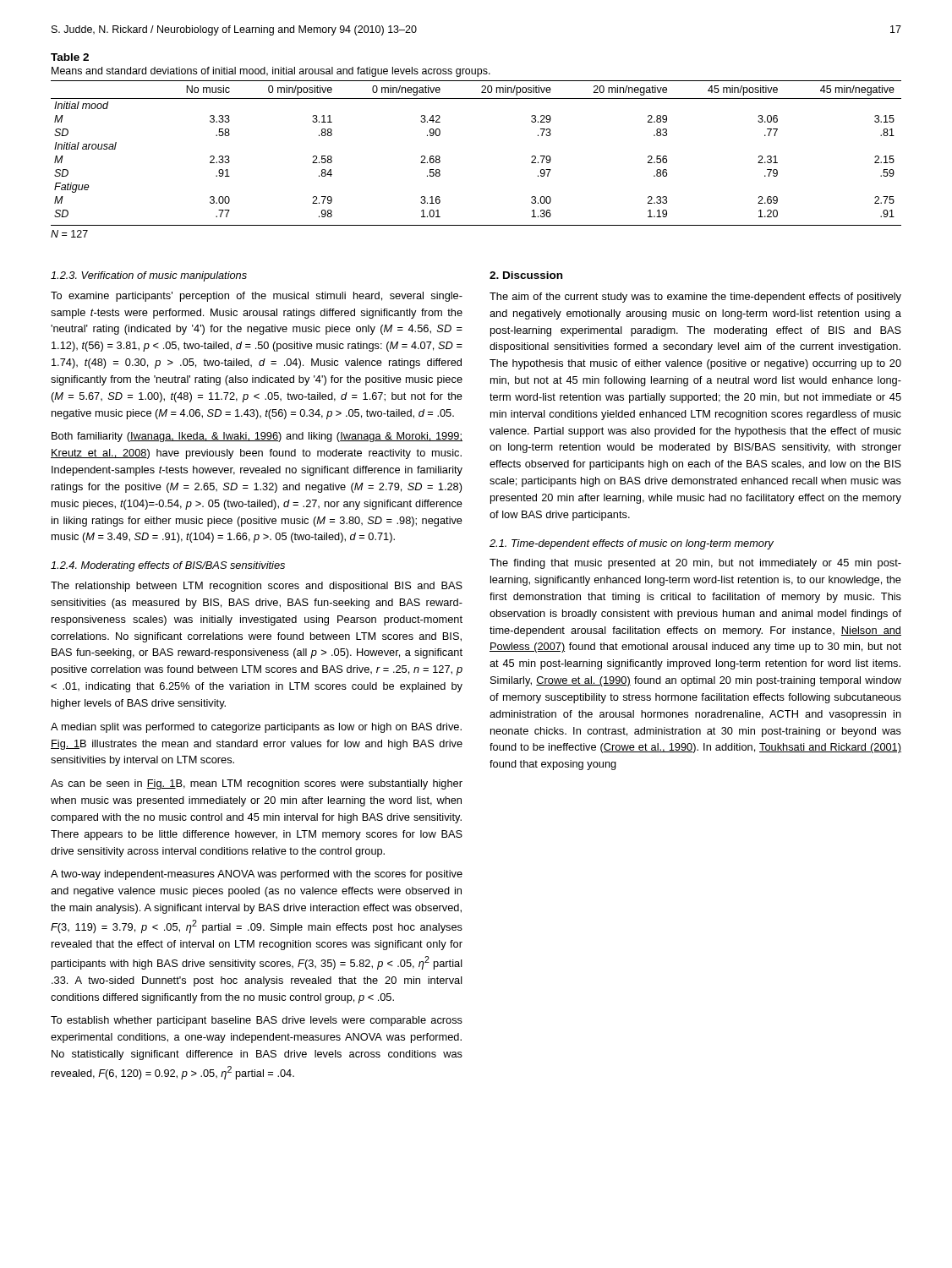952x1268 pixels.
Task: Find the title with the text "Table 2"
Action: click(70, 57)
